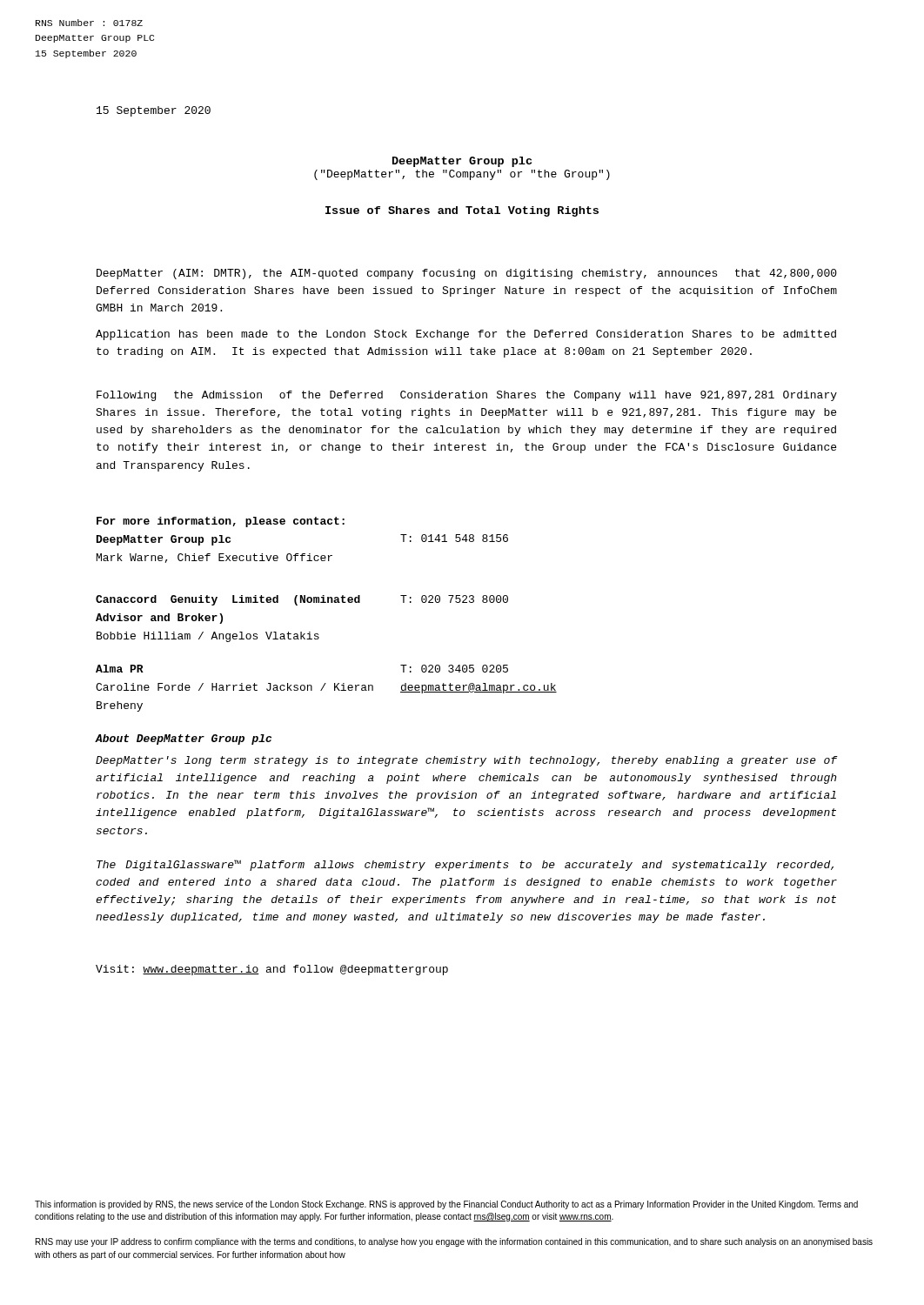Image resolution: width=924 pixels, height=1305 pixels.
Task: Select the region starting "15 September 2020"
Action: (153, 111)
